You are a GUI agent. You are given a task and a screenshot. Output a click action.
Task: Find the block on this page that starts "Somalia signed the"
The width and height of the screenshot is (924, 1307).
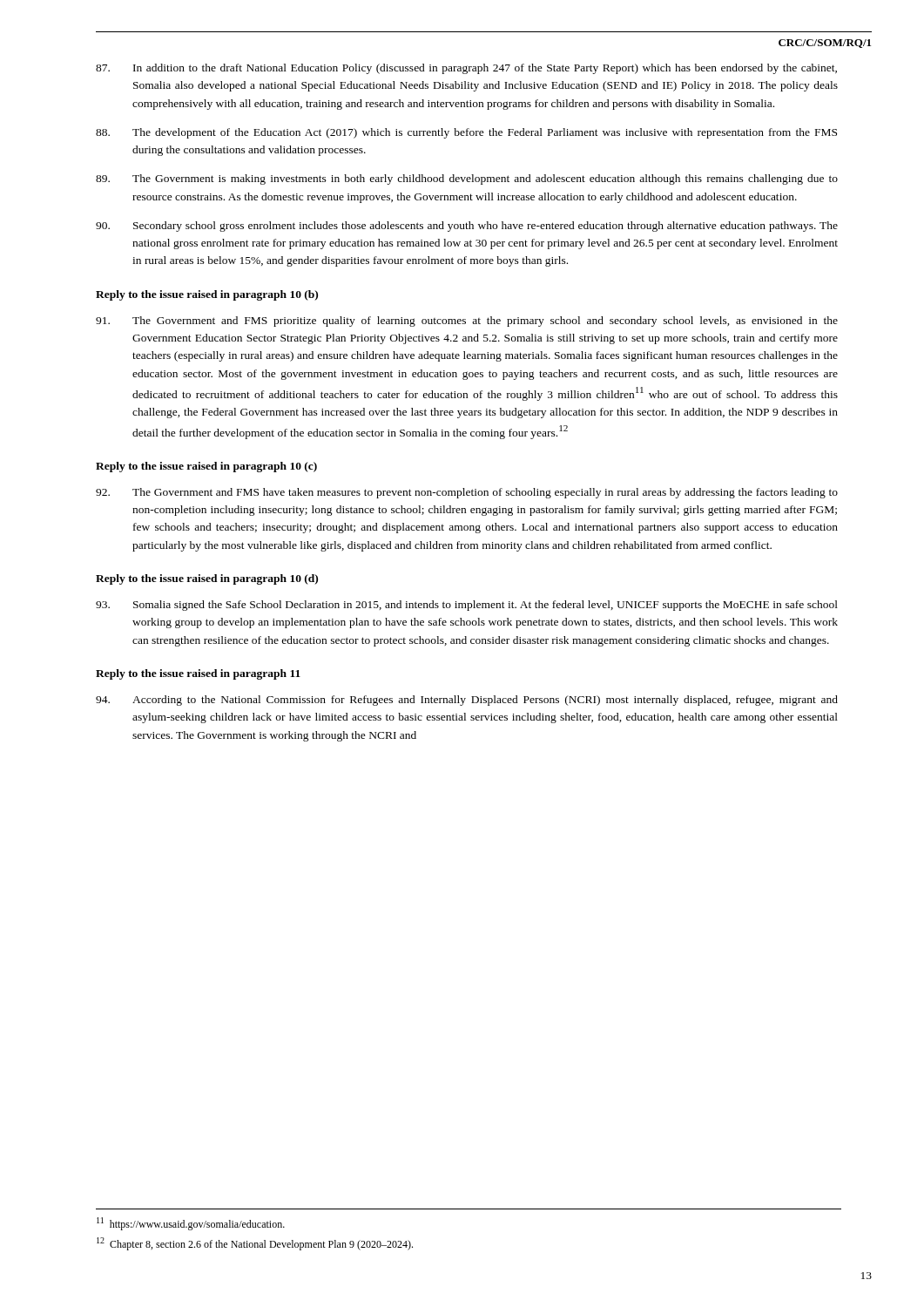[467, 622]
